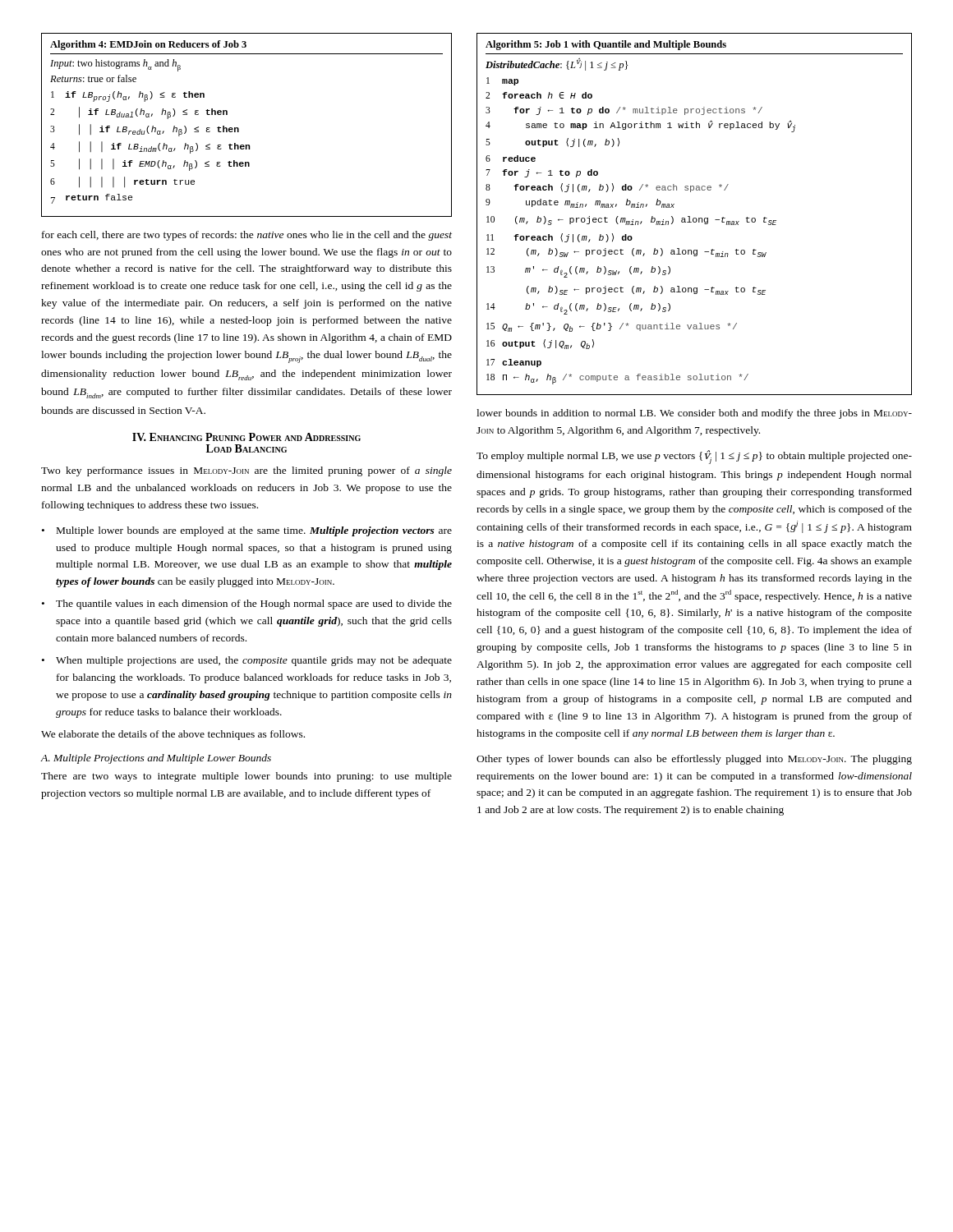Image resolution: width=953 pixels, height=1232 pixels.
Task: Locate the text starting "There are two ways to integrate multiple"
Action: [246, 784]
